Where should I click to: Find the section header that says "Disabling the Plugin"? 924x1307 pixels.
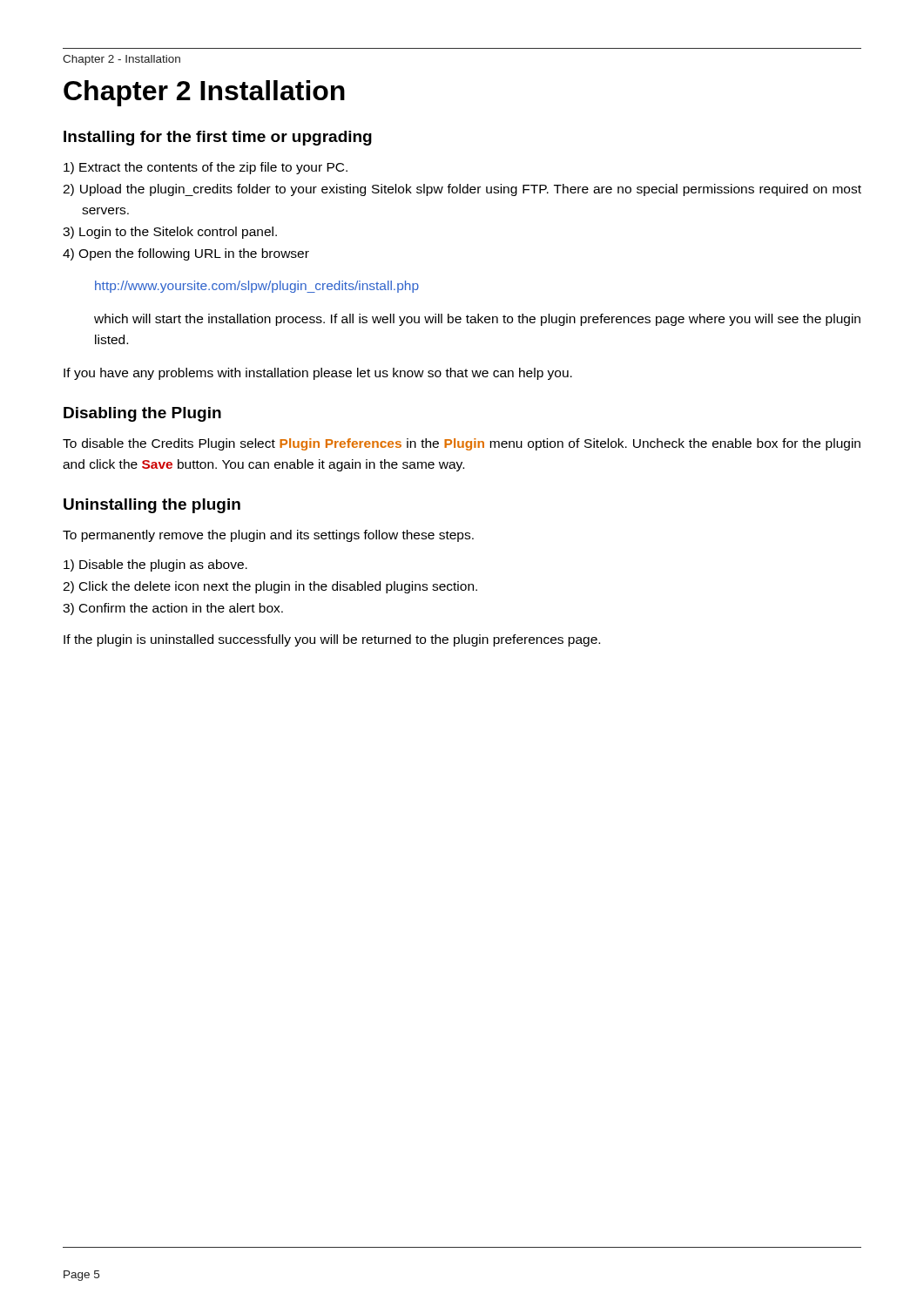[142, 413]
